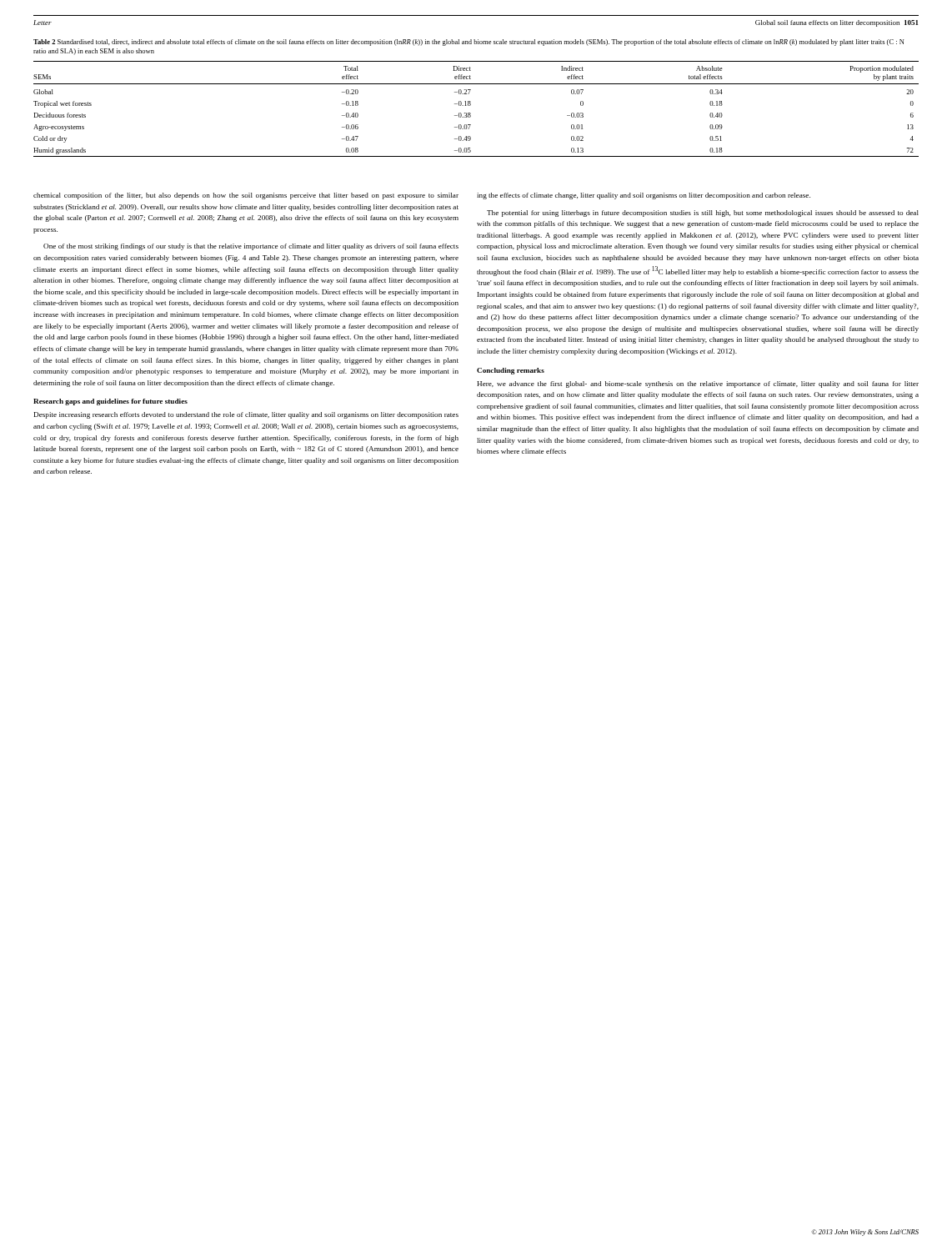This screenshot has height=1251, width=952.
Task: Point to the block beginning "One of the most striking findings"
Action: click(x=246, y=315)
